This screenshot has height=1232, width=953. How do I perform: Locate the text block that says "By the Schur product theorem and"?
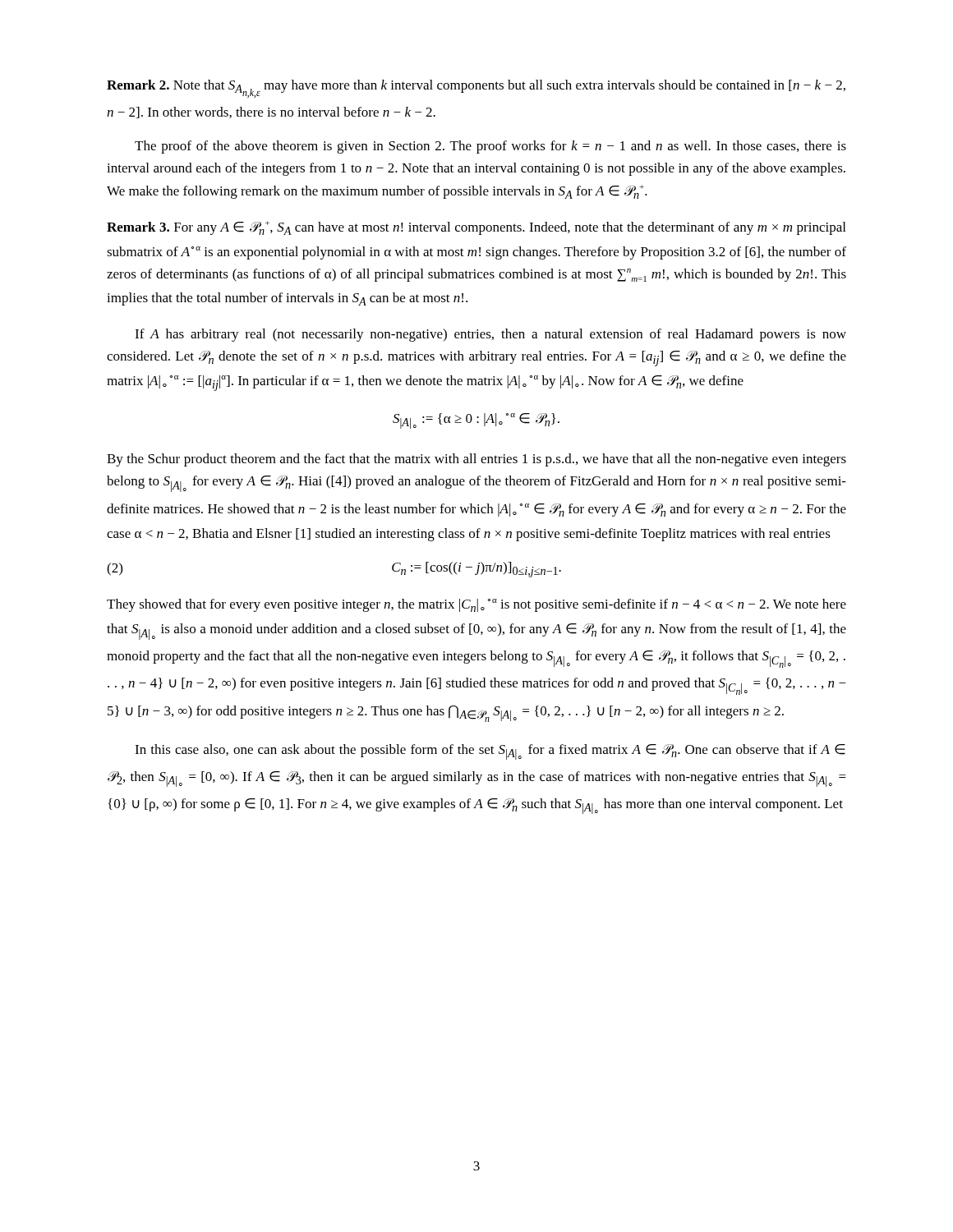(476, 496)
